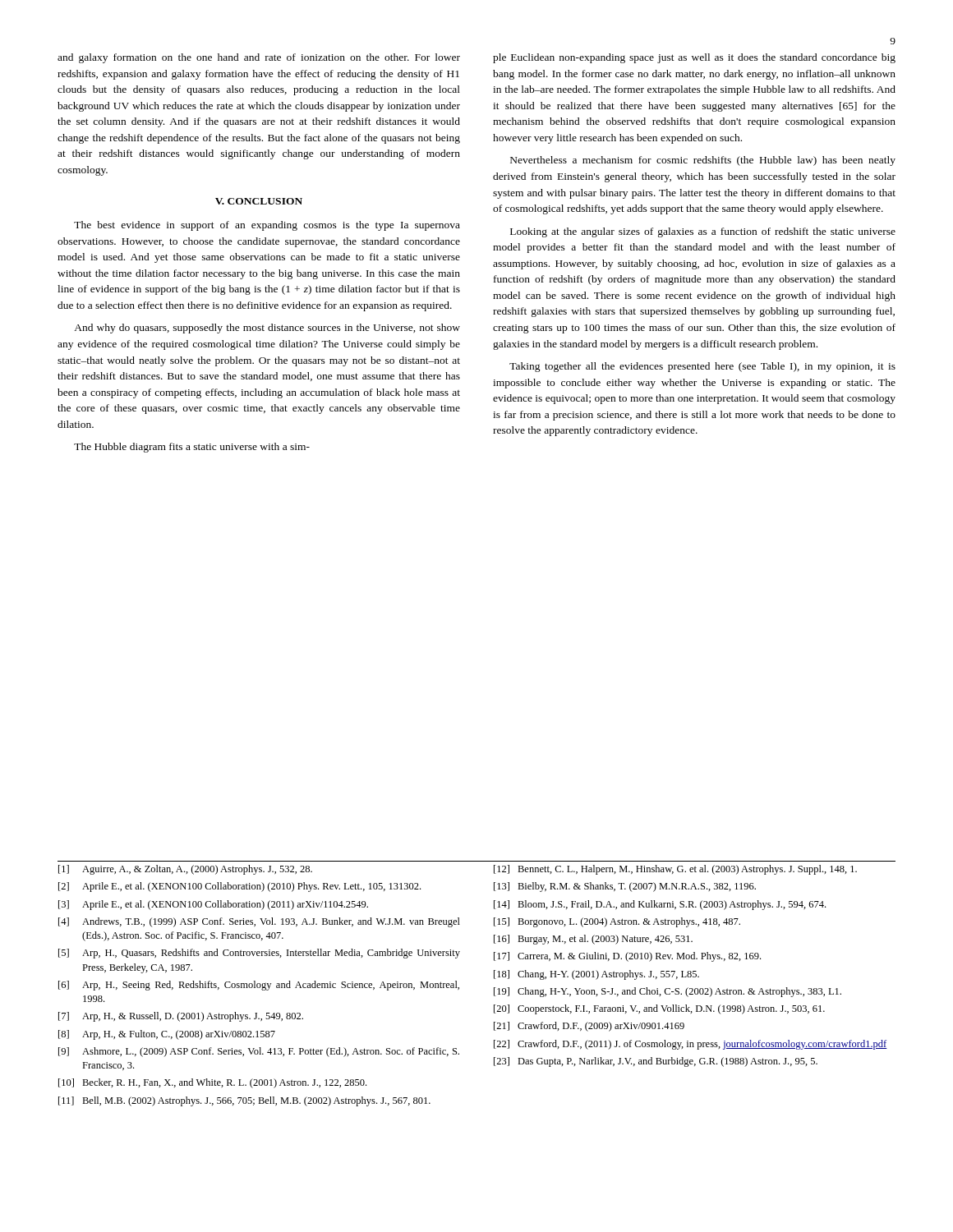953x1232 pixels.
Task: Find the text starting "[17] Carrera, M. & Giulini,"
Action: 694,957
